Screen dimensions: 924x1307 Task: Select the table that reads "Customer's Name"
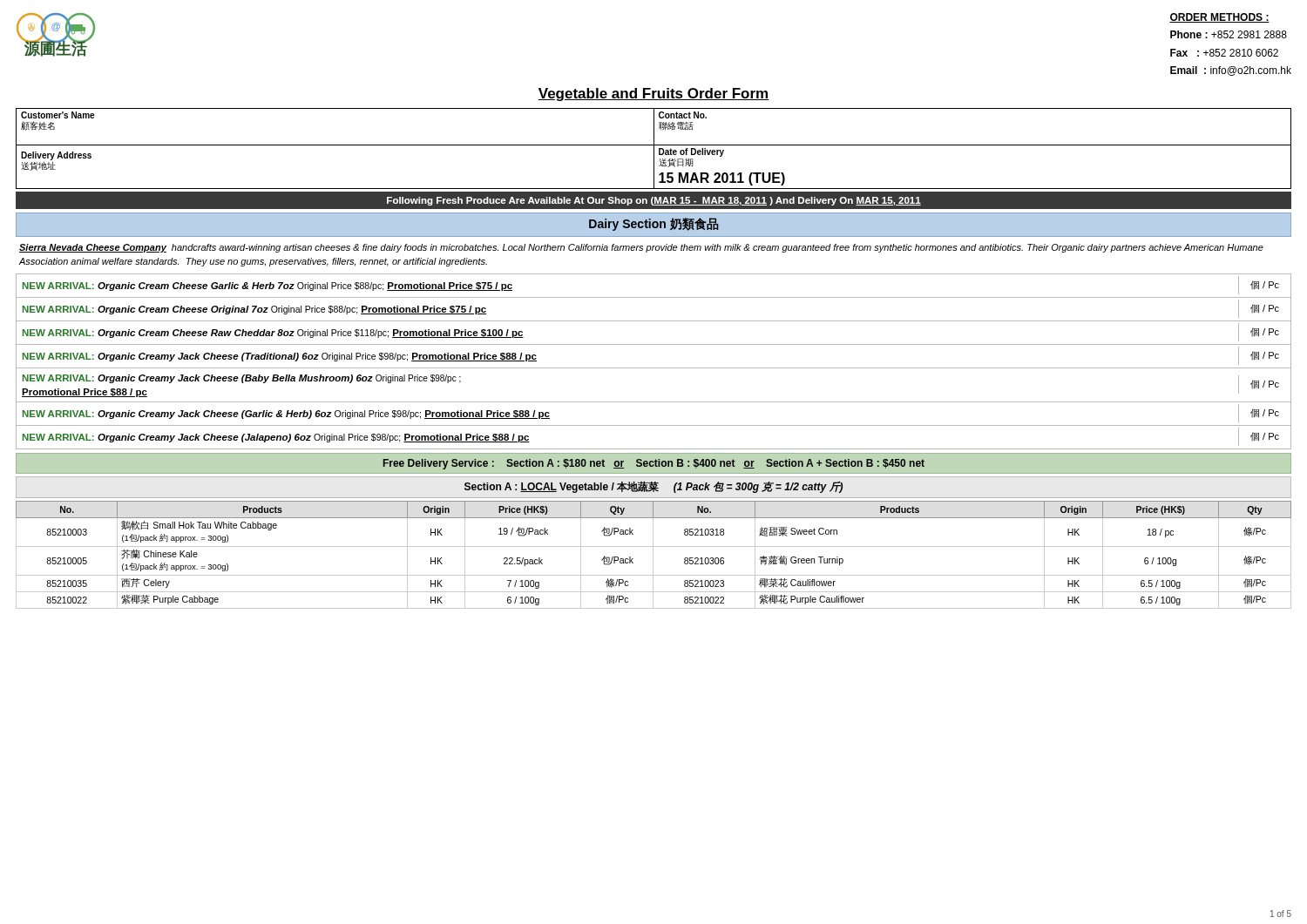(x=654, y=148)
